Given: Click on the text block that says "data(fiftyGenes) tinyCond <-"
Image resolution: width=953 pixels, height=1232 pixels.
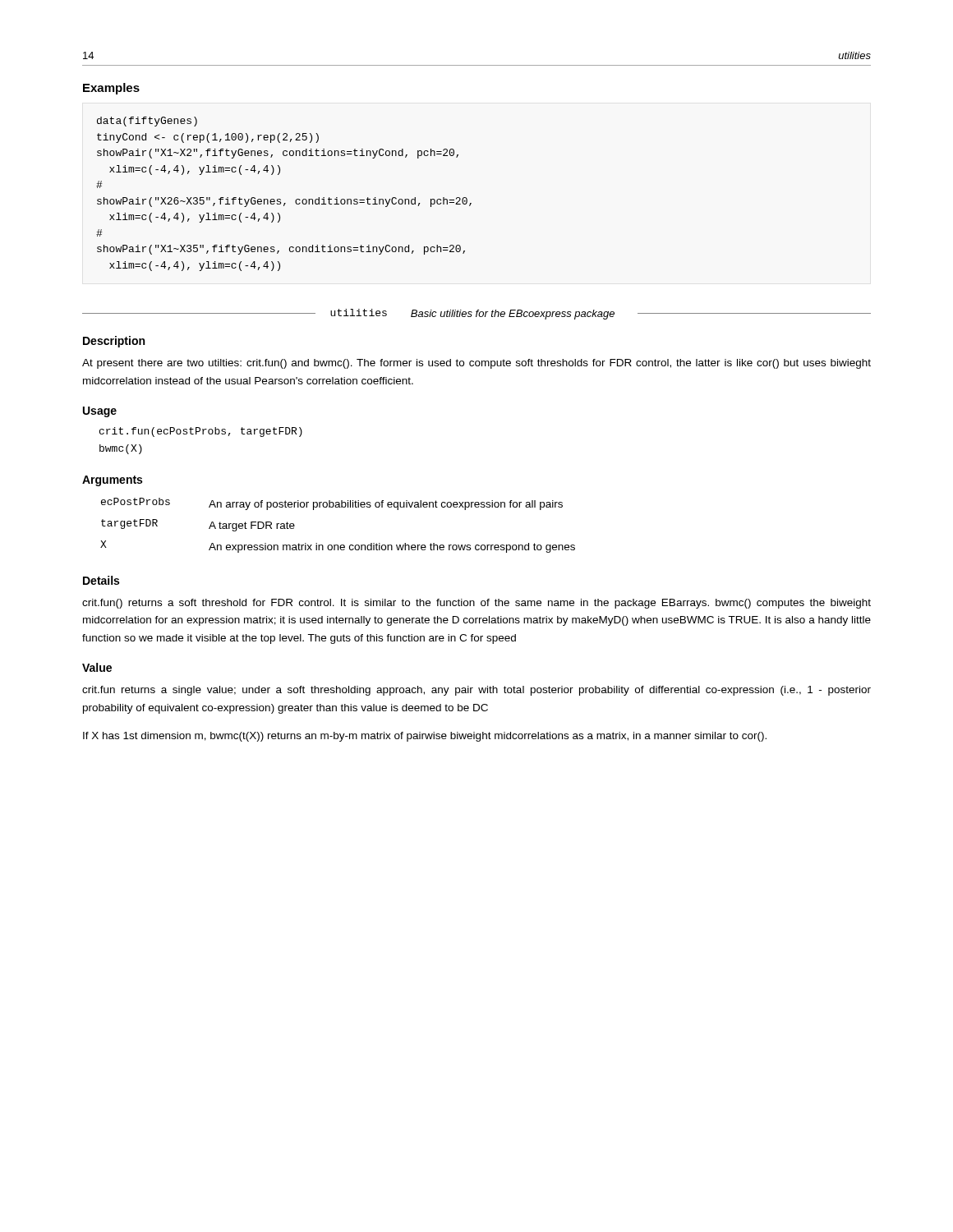Looking at the screenshot, I should tap(476, 193).
